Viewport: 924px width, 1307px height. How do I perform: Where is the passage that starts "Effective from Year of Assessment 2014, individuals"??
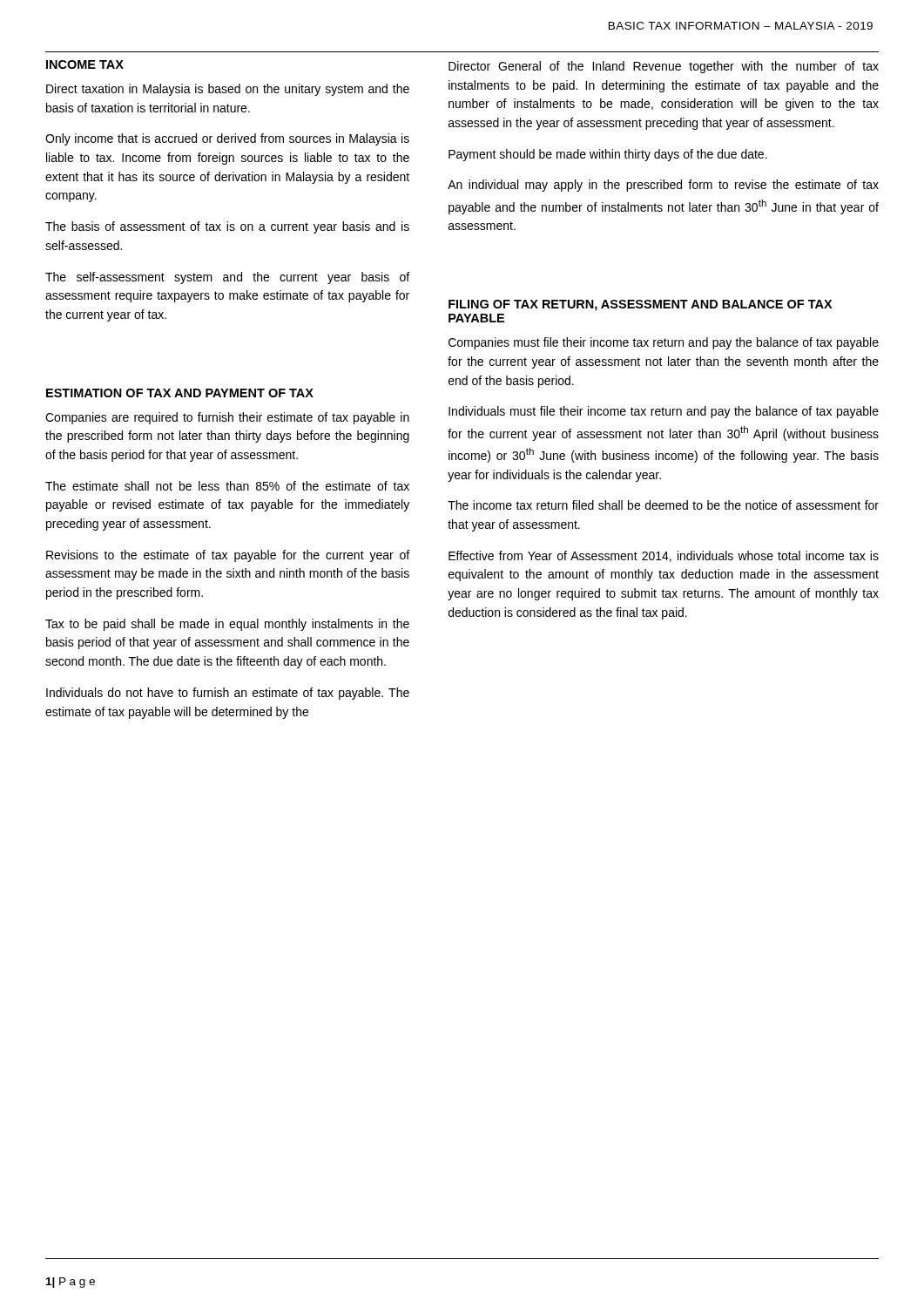point(663,584)
